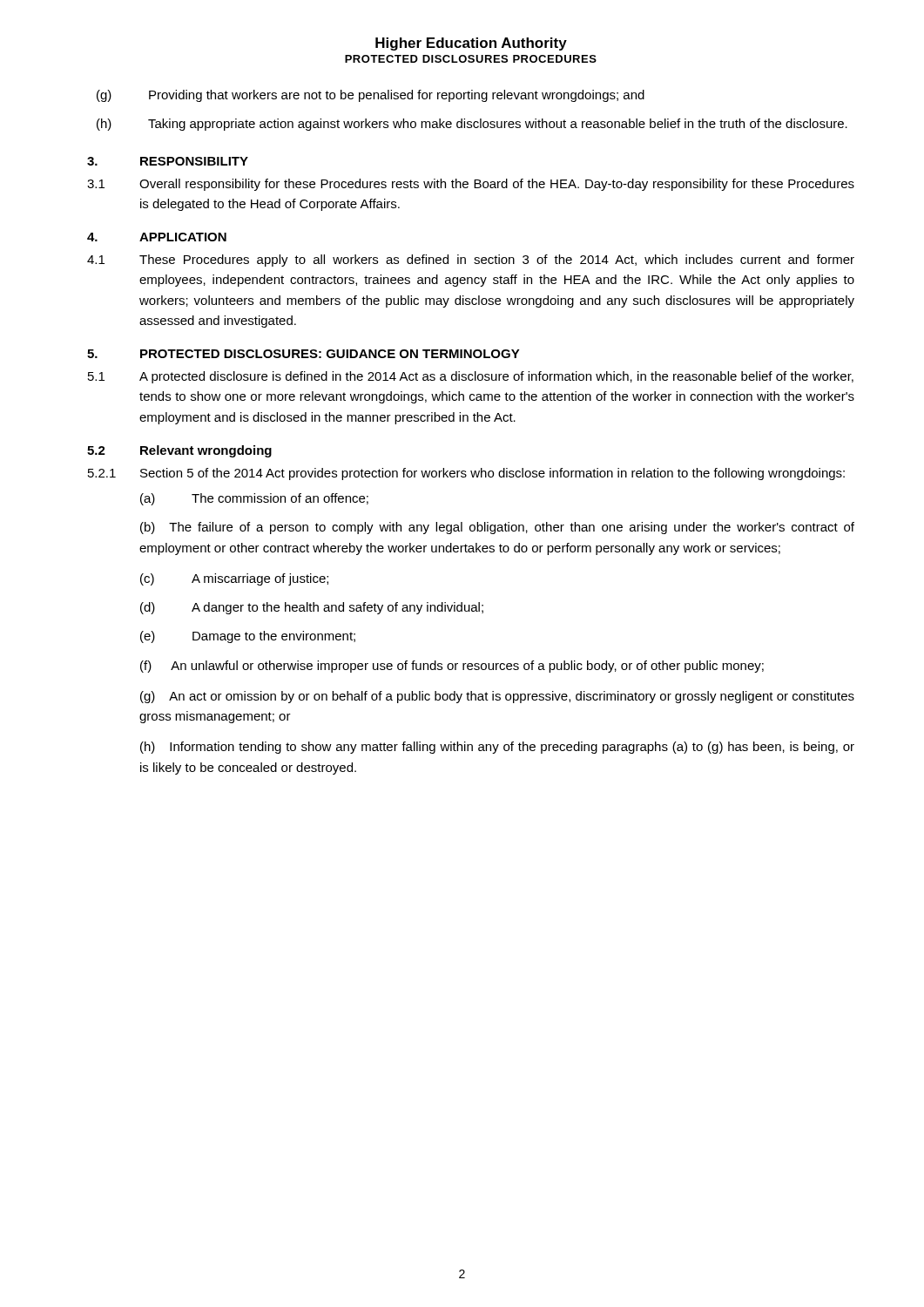Find the list item with the text "(c) A miscarriage of"

(234, 579)
